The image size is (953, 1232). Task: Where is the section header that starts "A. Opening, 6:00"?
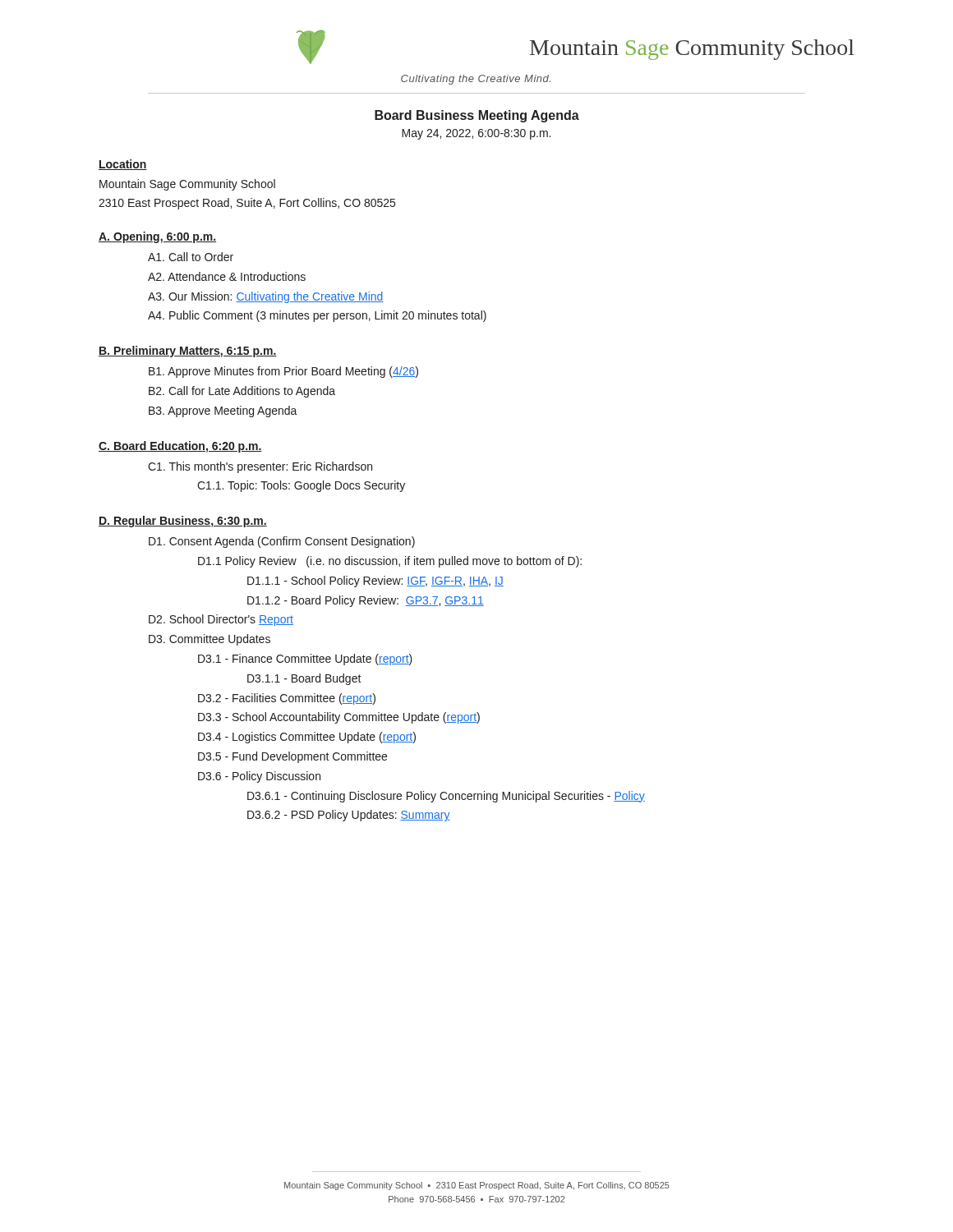pos(157,237)
